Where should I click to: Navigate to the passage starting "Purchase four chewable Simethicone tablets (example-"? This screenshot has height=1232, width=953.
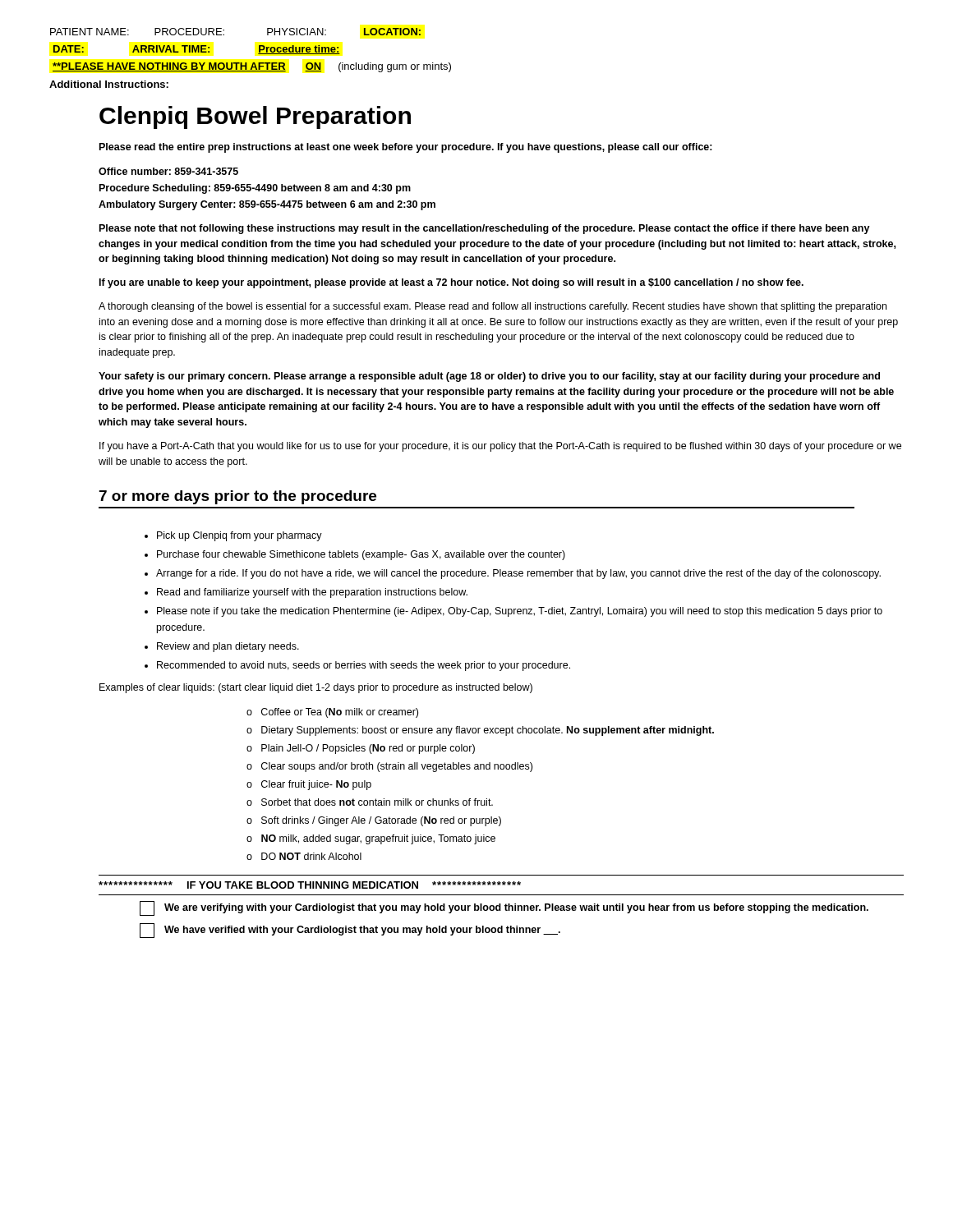point(361,555)
